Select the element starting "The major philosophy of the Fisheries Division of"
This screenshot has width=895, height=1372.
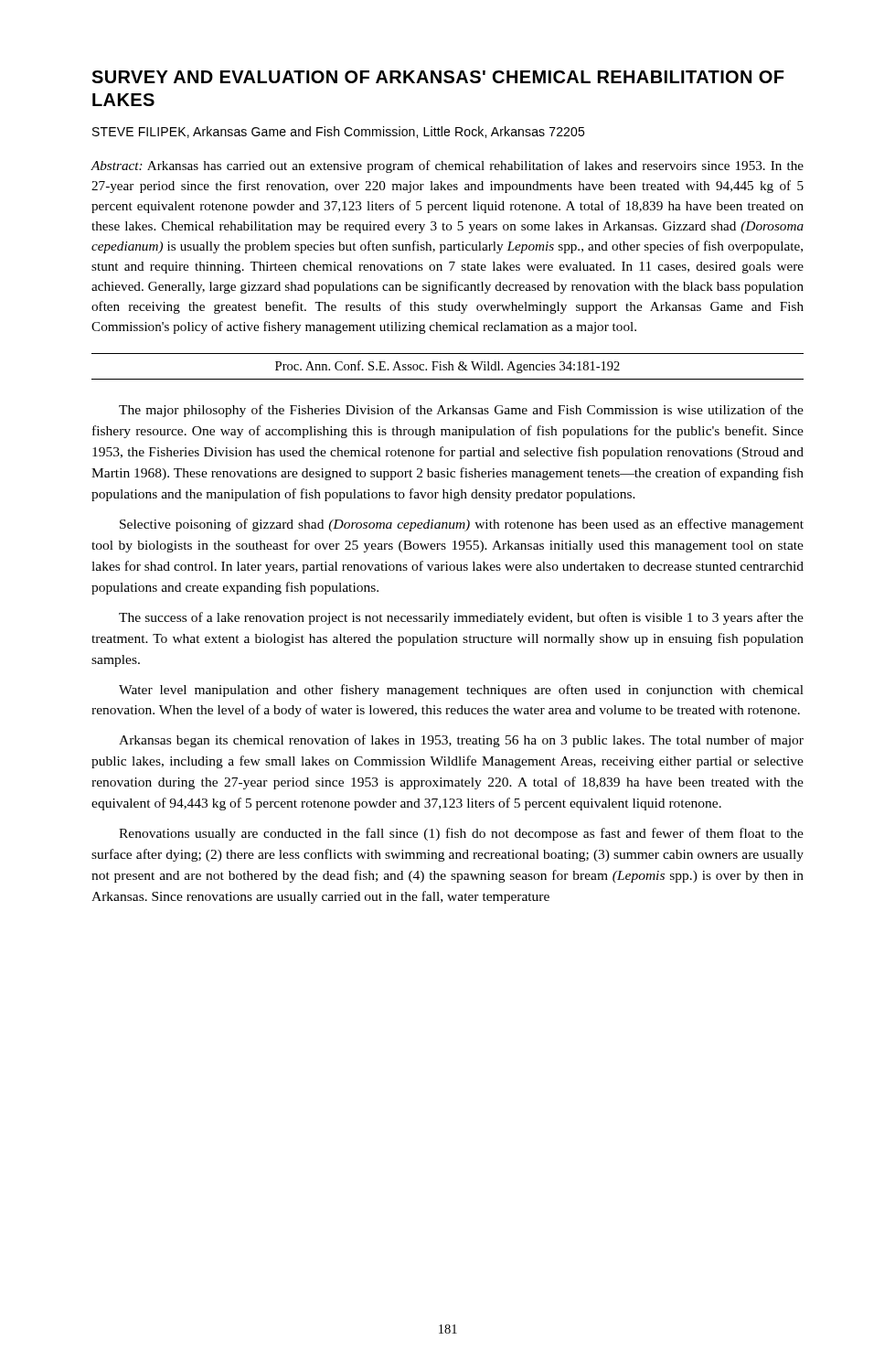[448, 452]
